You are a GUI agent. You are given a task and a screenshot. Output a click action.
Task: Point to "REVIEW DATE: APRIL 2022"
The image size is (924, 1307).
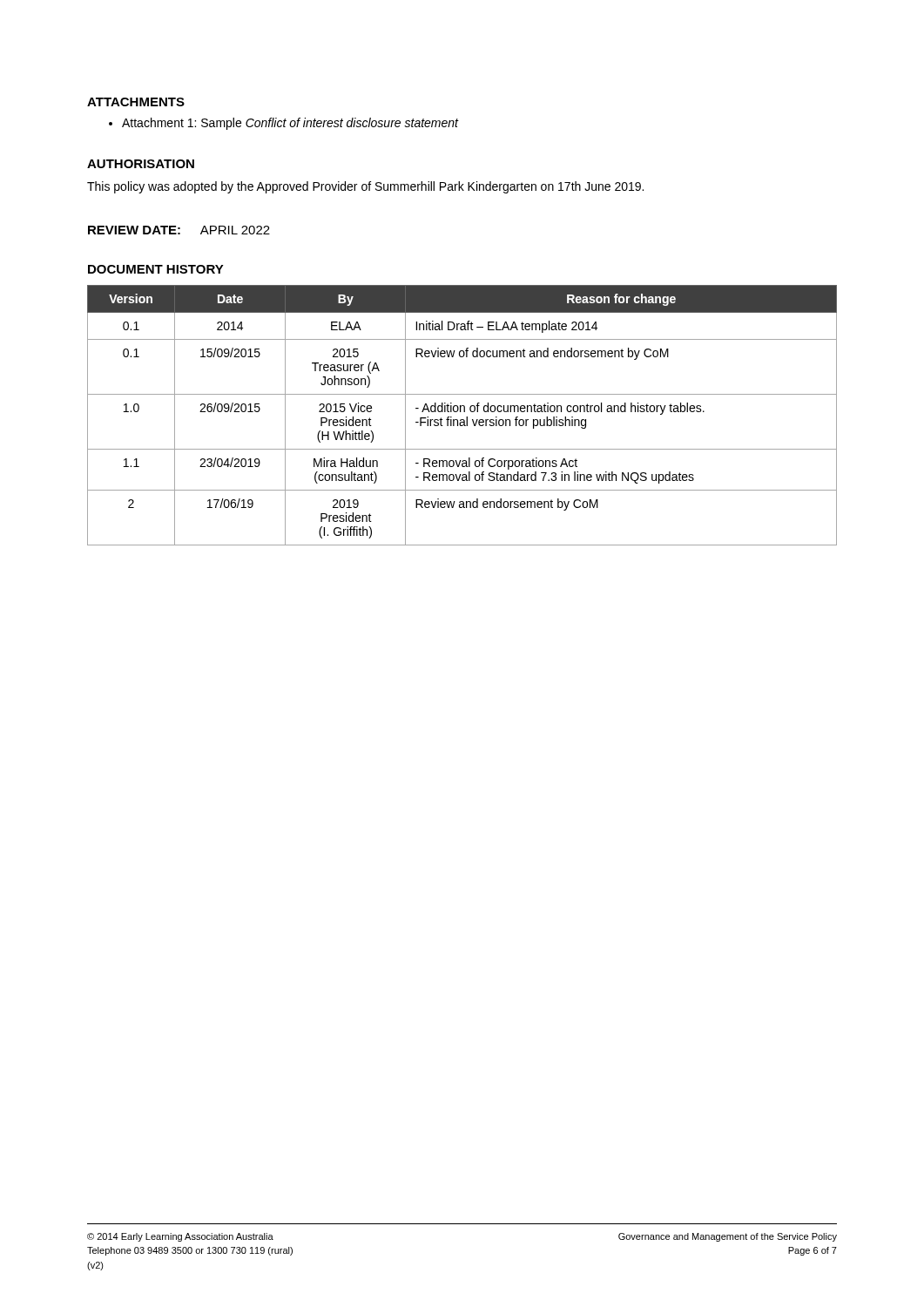(179, 230)
